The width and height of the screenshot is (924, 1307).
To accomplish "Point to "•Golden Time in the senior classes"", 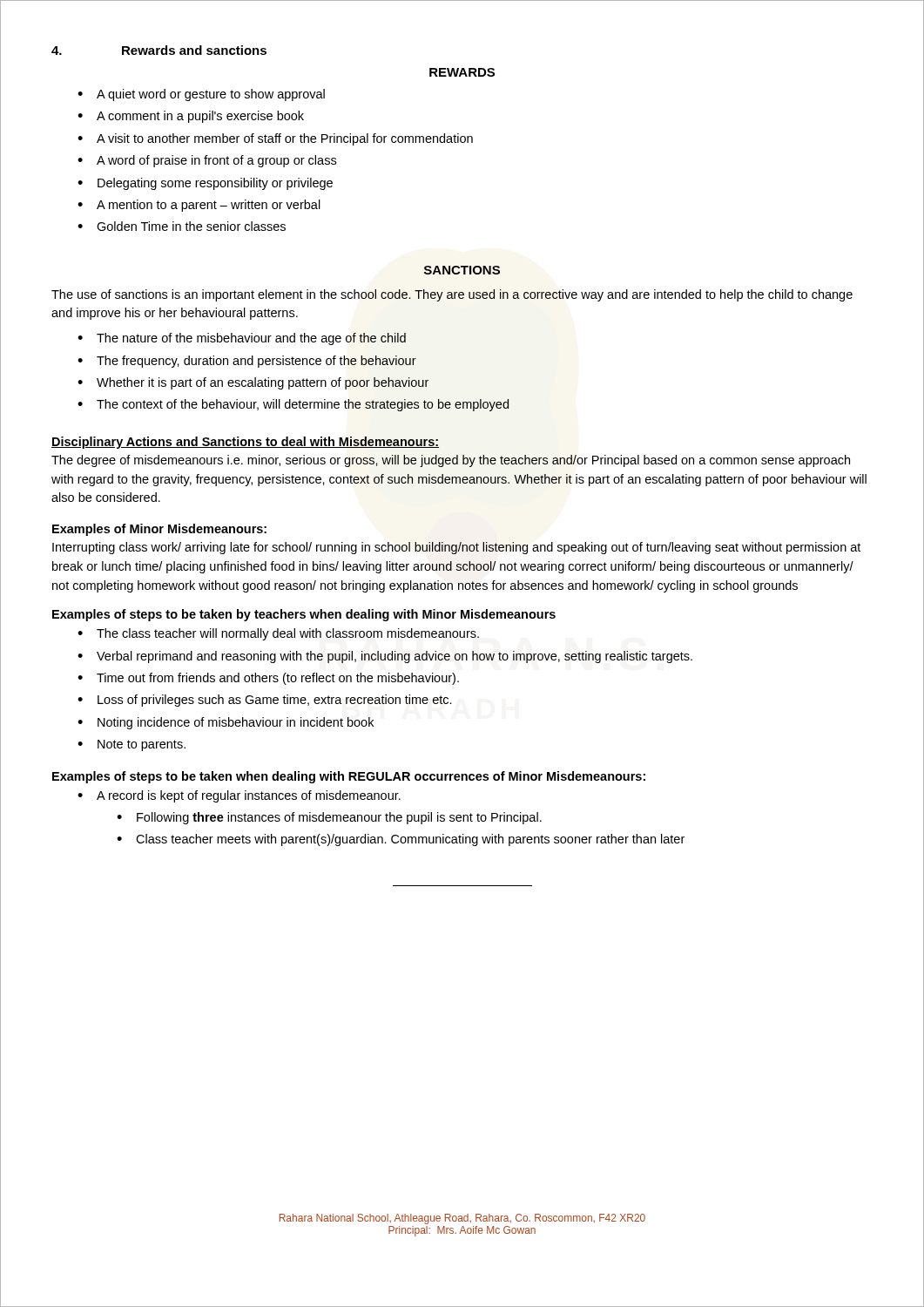I will (182, 227).
